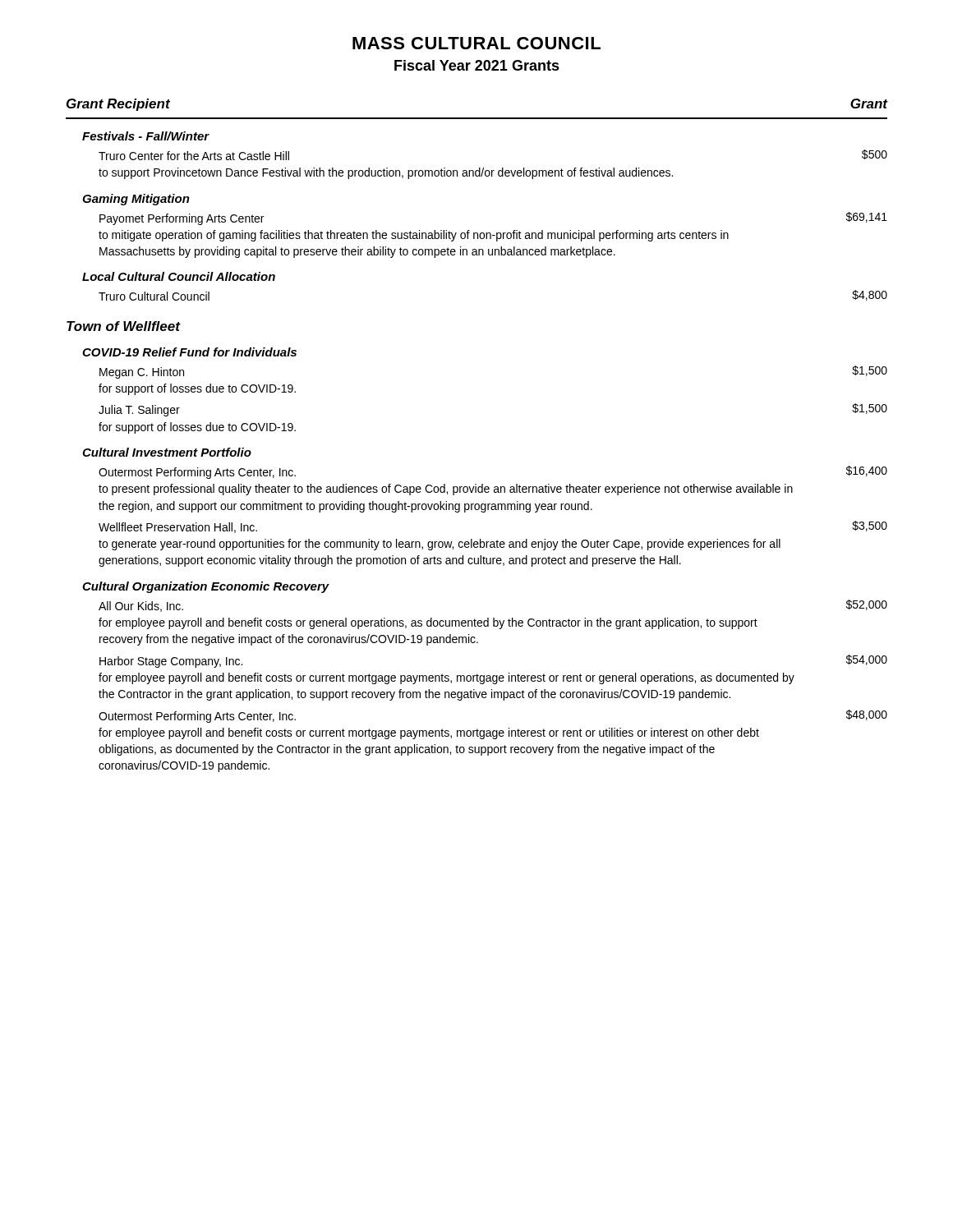
Task: Navigate to the region starting "Cultural Investment Portfolio"
Action: pos(167,452)
